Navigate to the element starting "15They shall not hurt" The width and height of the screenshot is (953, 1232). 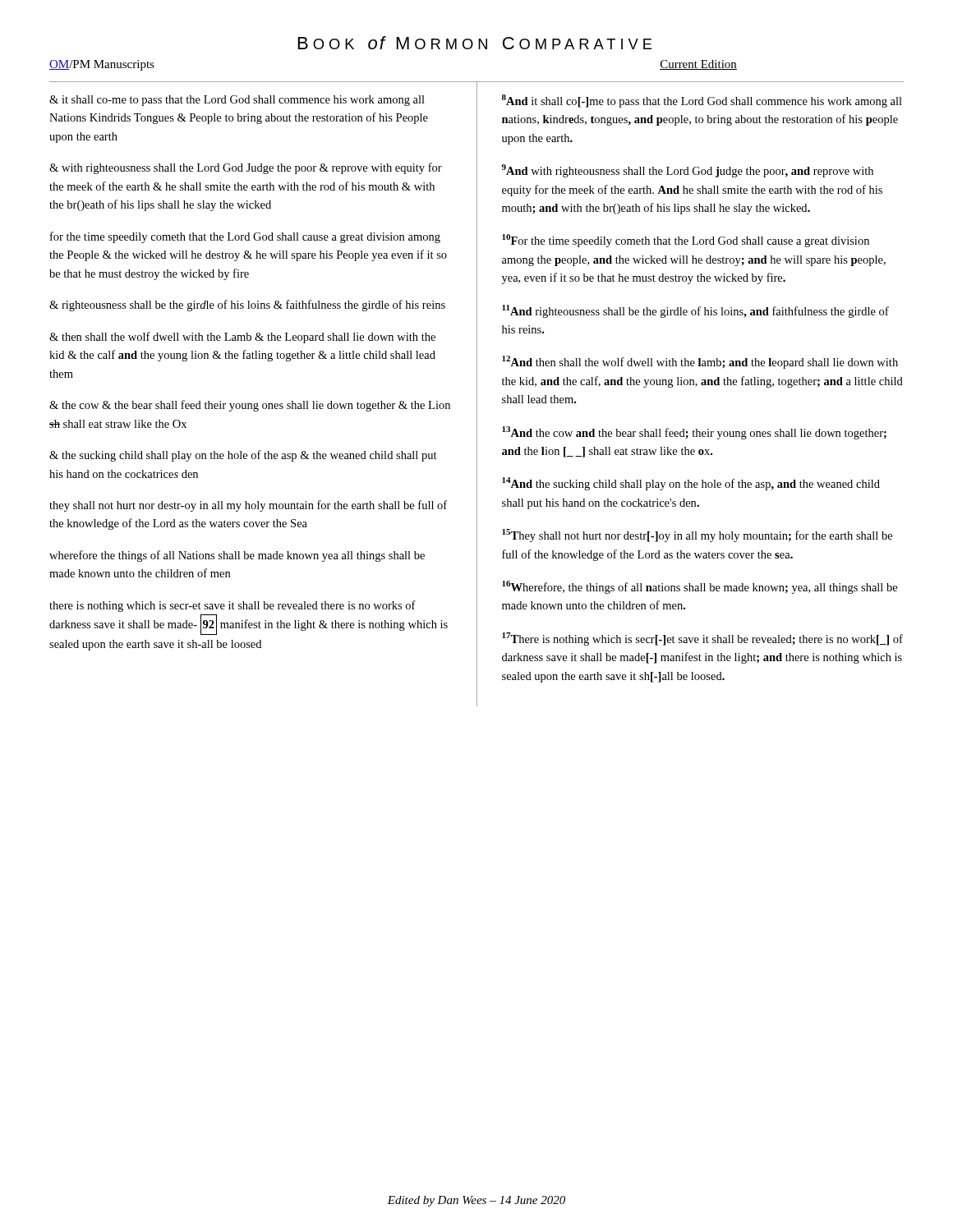(697, 544)
